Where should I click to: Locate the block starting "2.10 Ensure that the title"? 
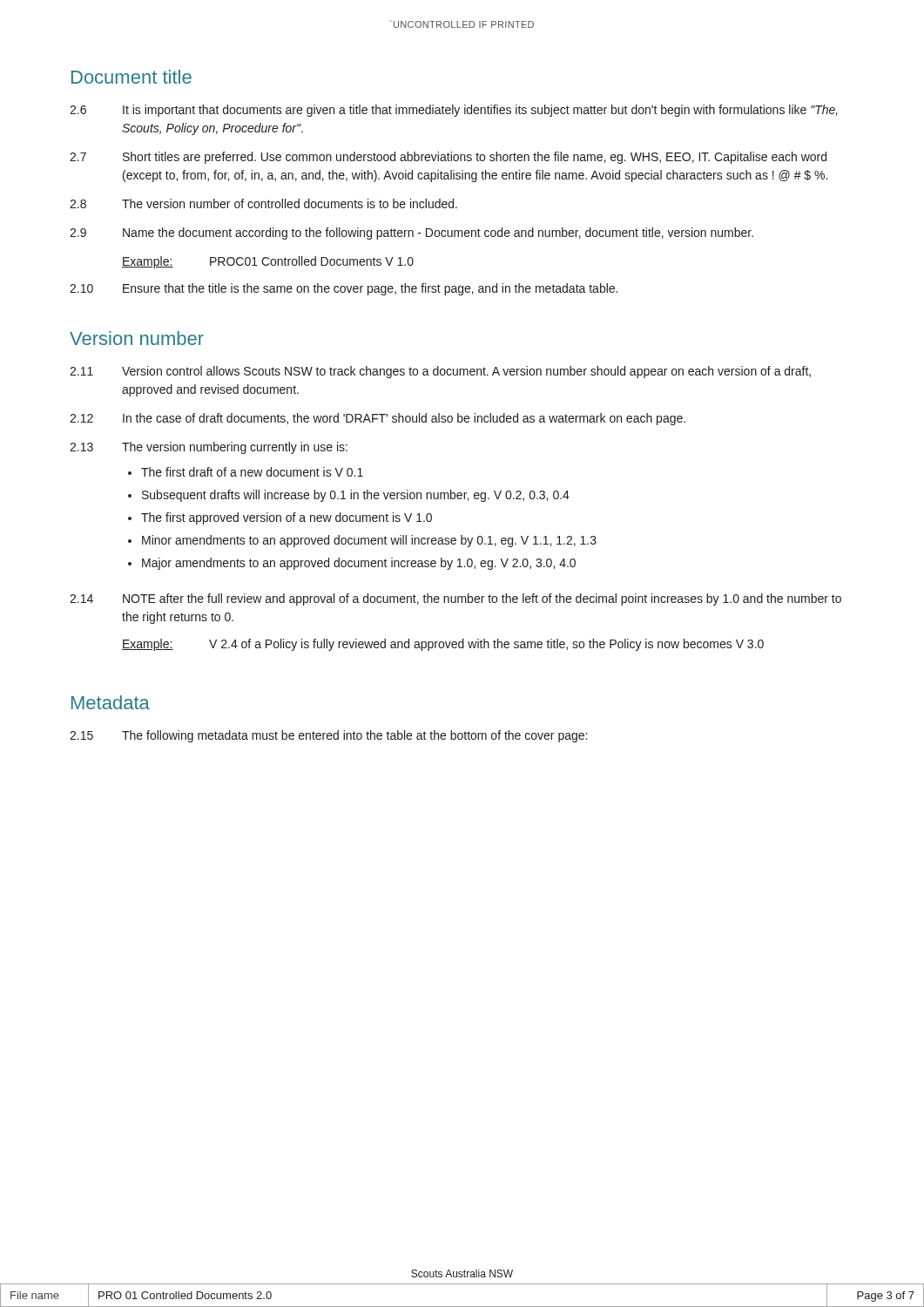(462, 289)
